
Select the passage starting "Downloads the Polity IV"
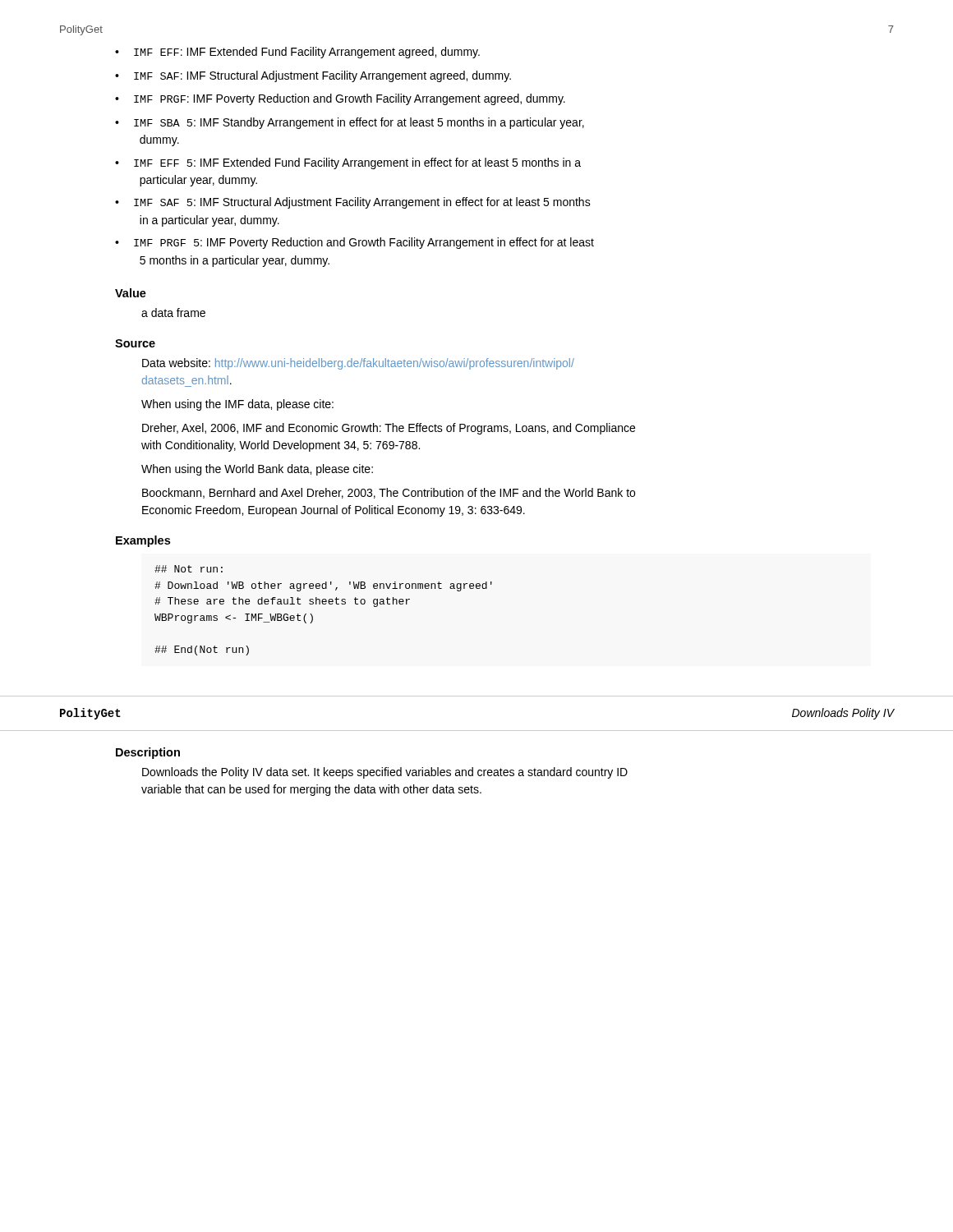point(385,781)
